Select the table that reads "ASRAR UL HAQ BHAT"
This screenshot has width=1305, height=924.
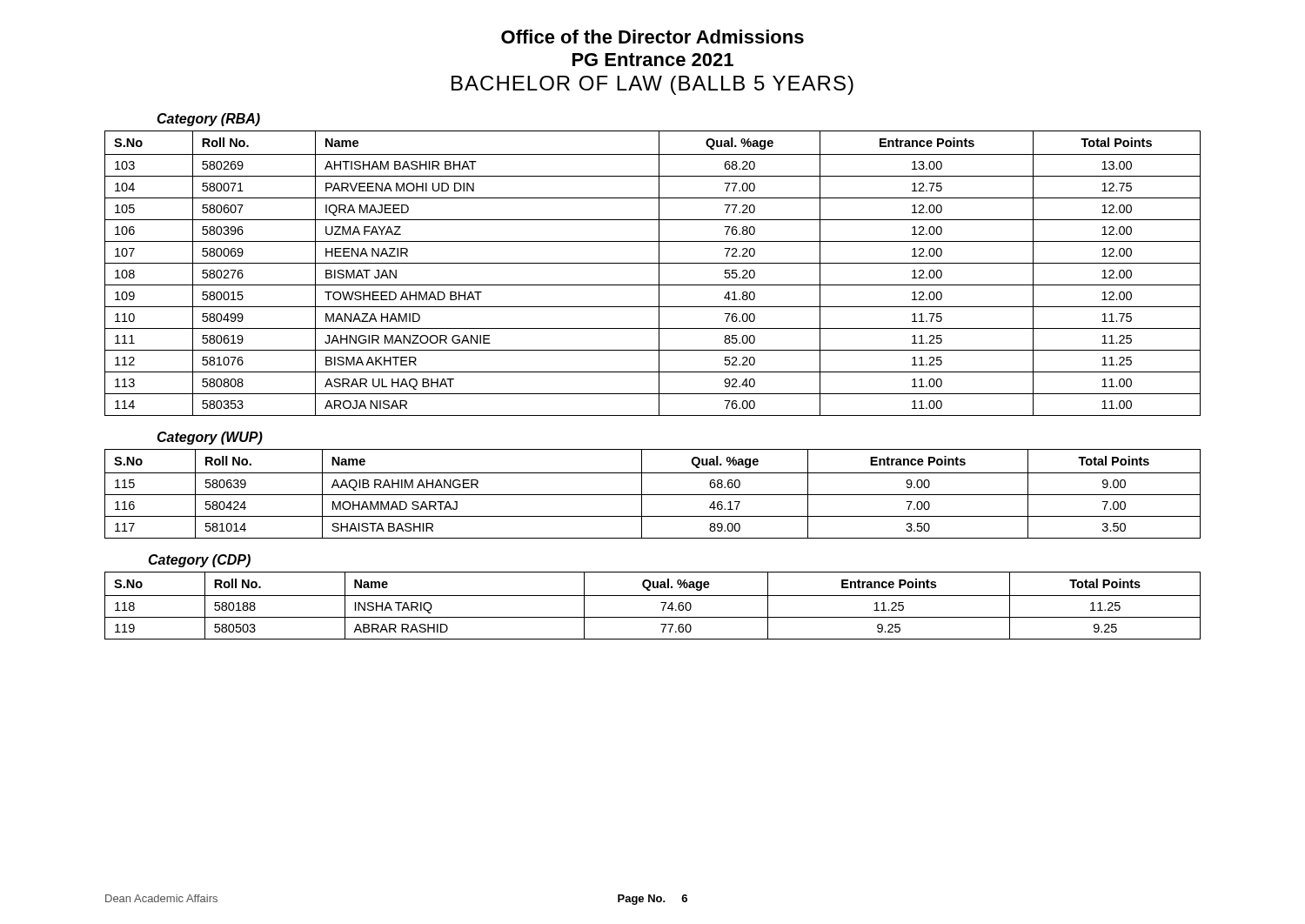coord(652,273)
